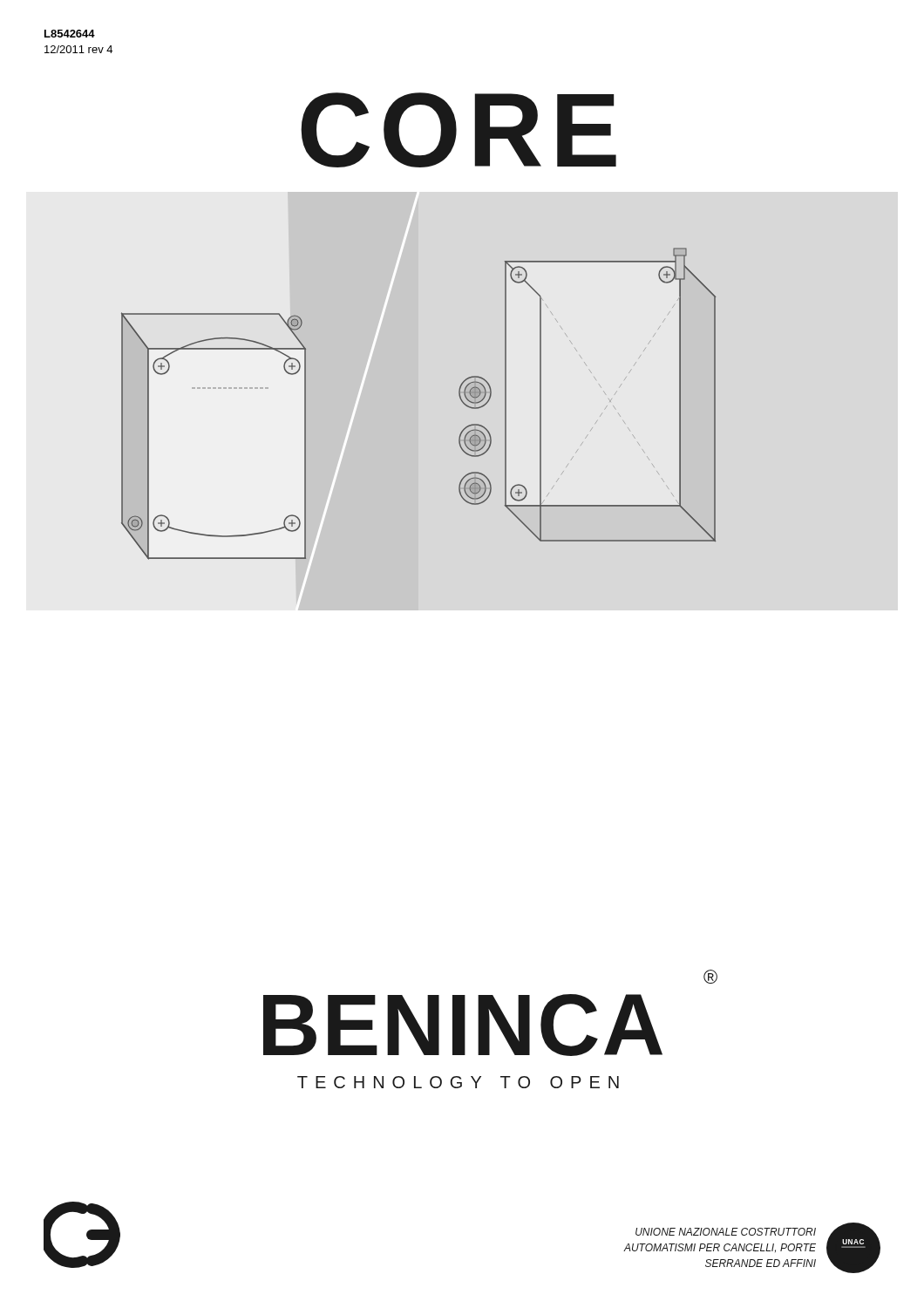Click on the illustration
Viewport: 924px width, 1308px height.
(462, 401)
